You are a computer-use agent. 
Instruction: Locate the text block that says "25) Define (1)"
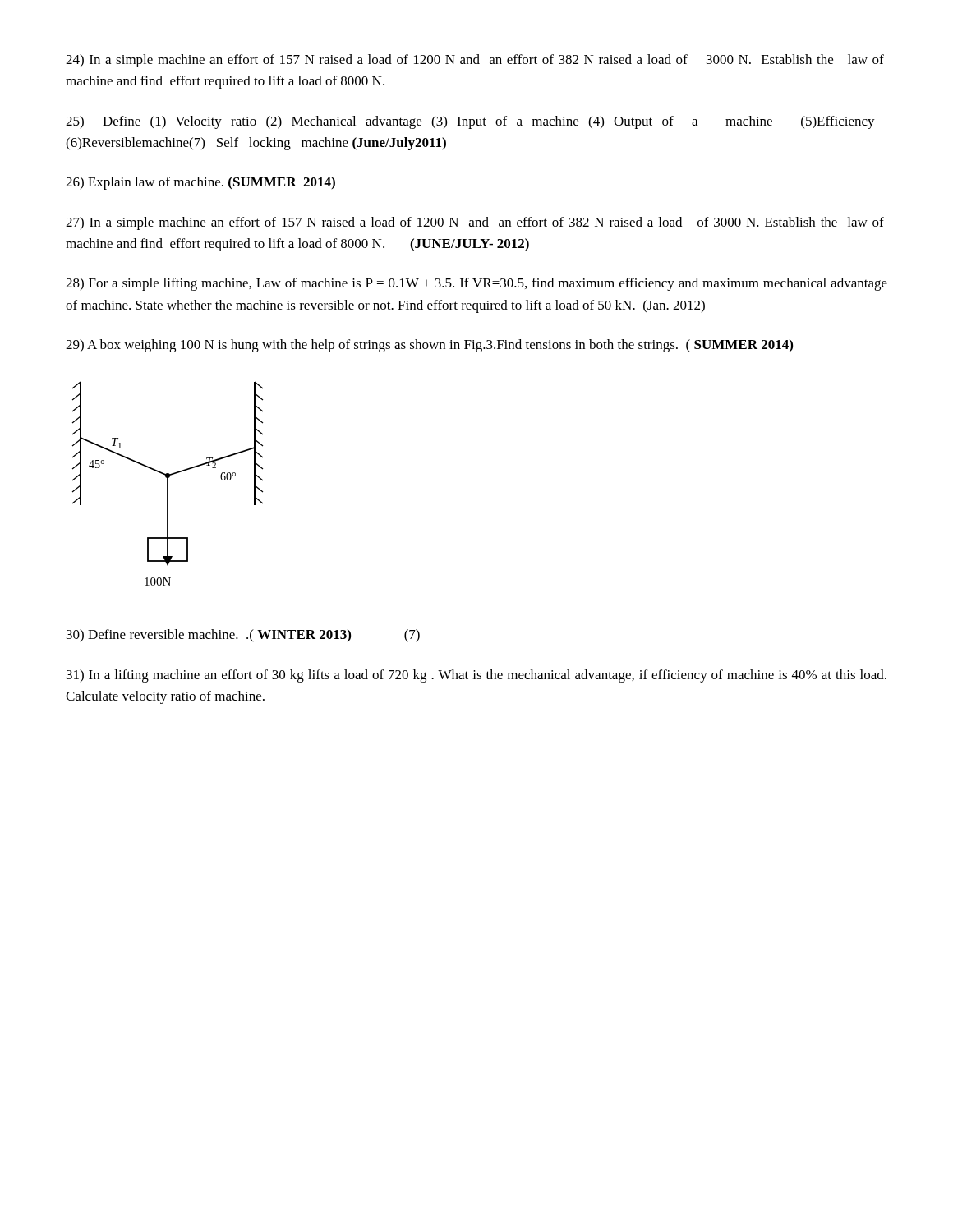(476, 132)
